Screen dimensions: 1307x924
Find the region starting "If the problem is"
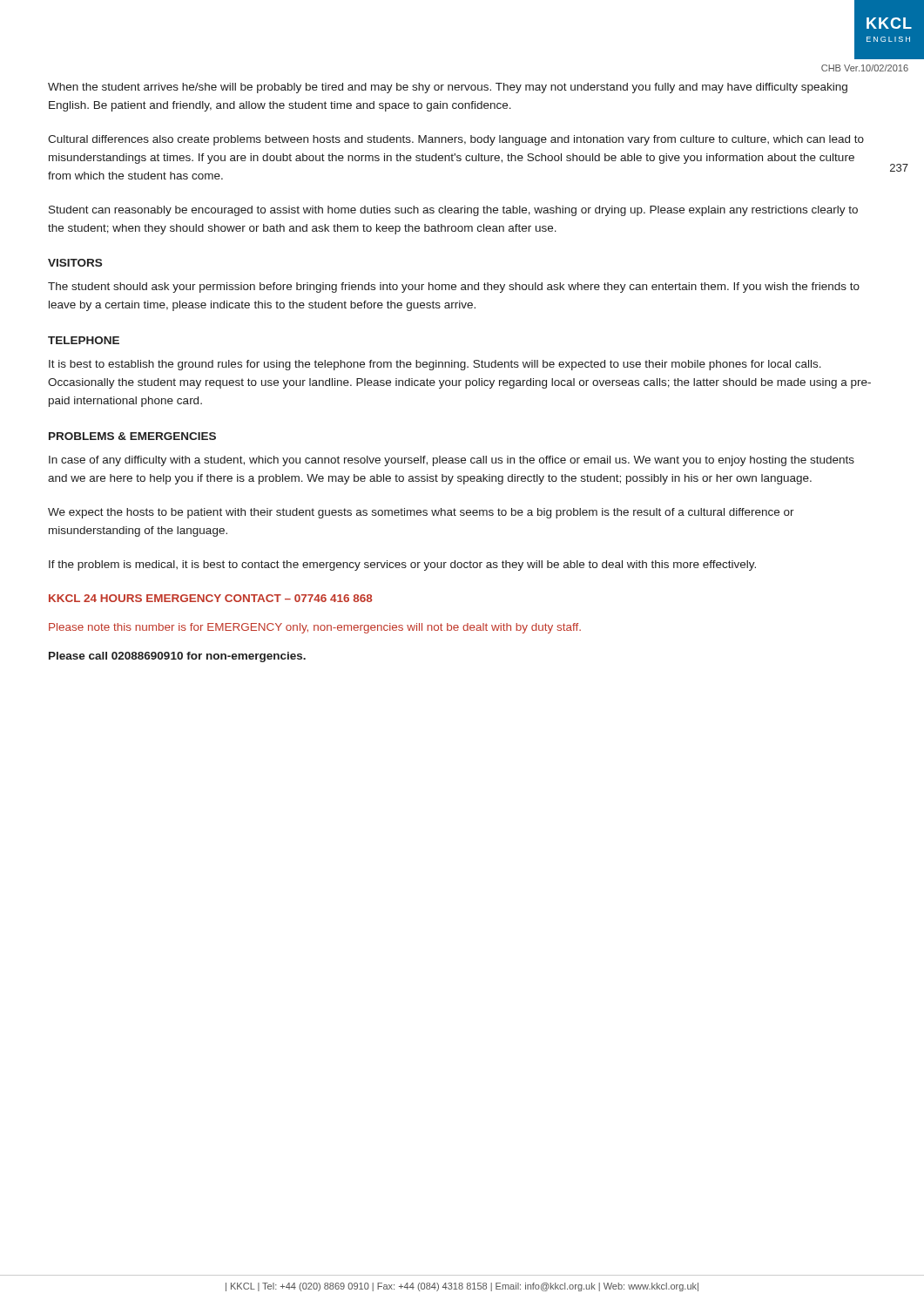tap(402, 564)
